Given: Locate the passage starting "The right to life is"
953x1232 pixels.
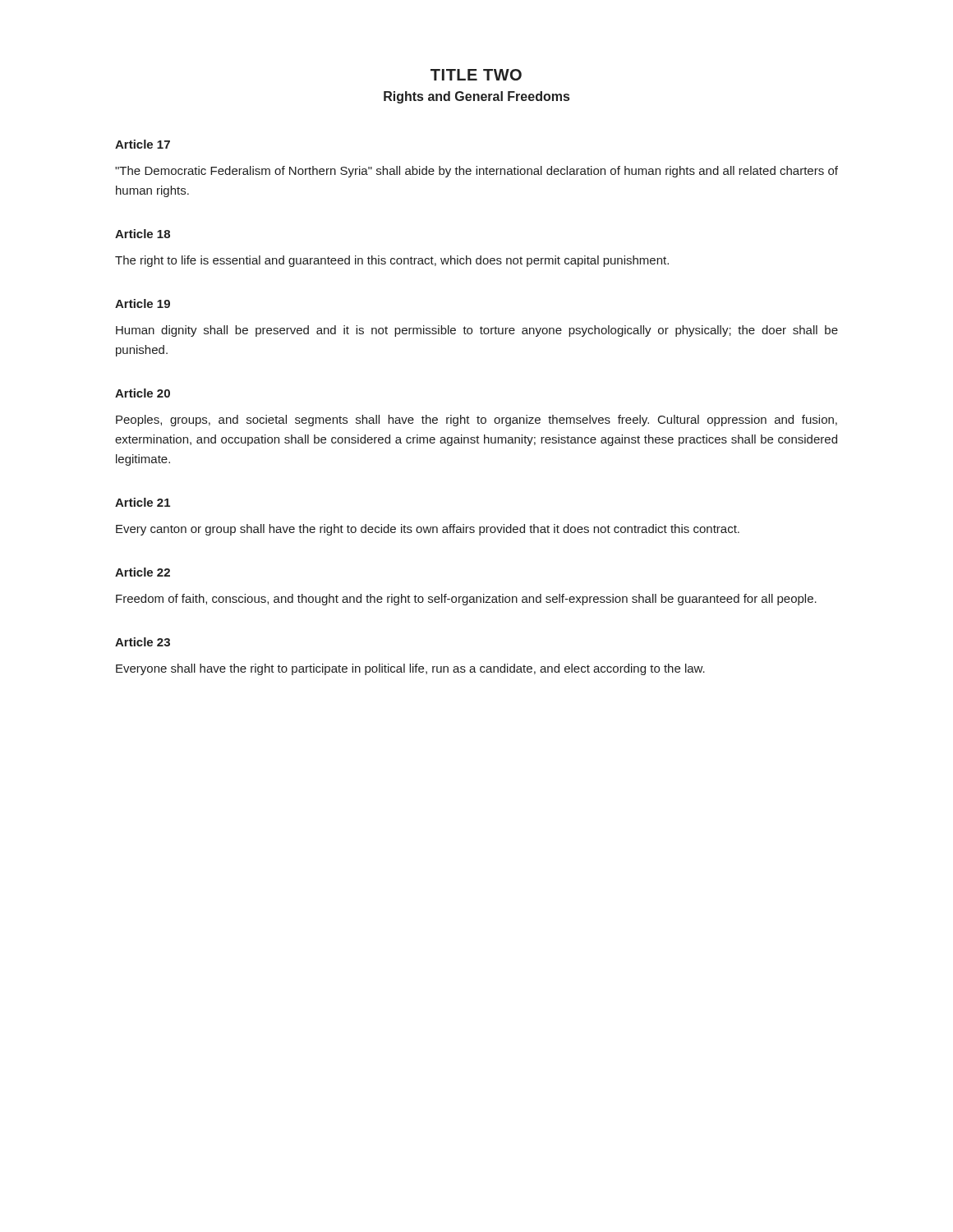Looking at the screenshot, I should point(392,260).
